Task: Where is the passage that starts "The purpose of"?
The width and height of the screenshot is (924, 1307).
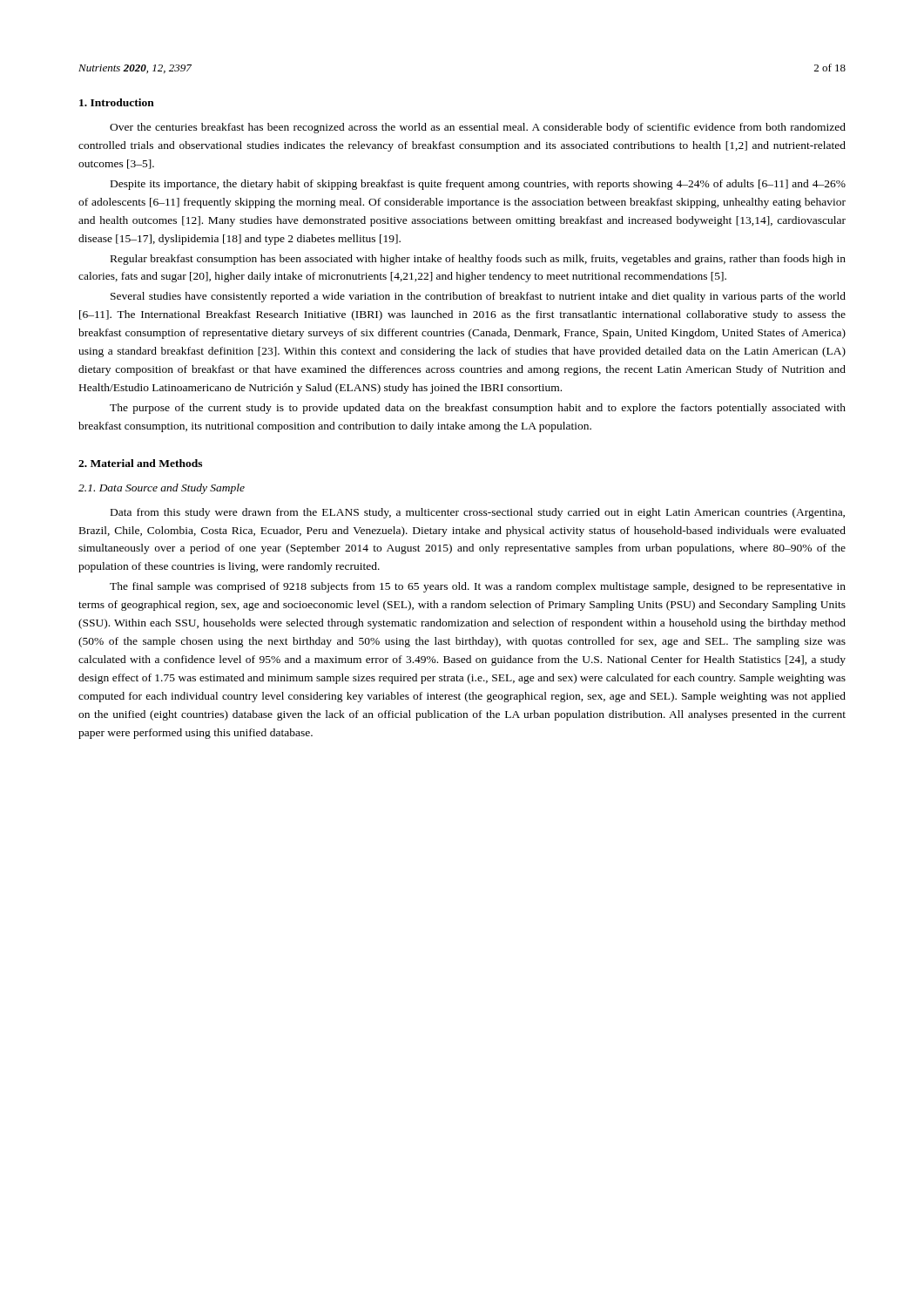Action: click(462, 417)
